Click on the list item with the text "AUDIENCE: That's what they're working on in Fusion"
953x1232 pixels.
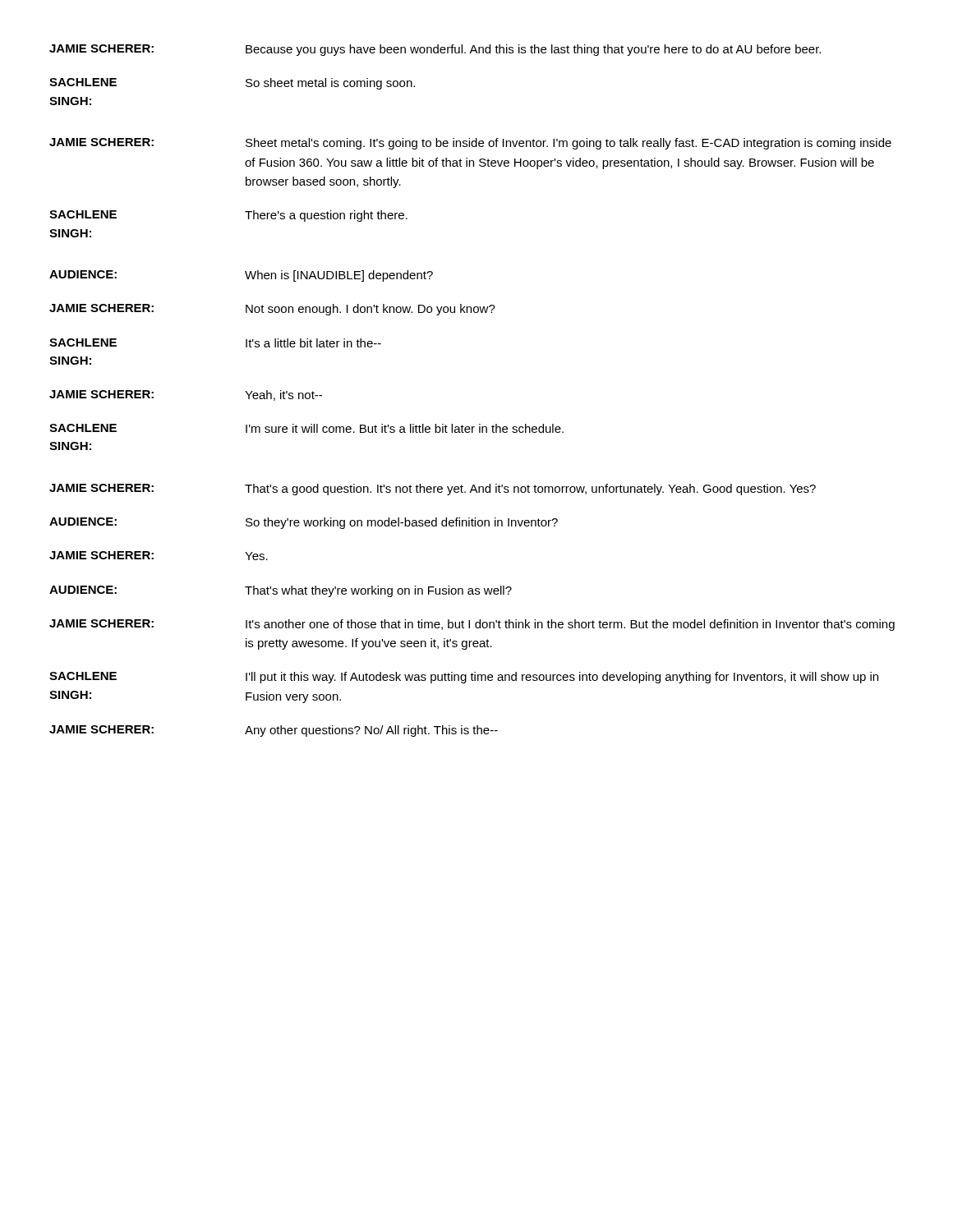tap(476, 590)
